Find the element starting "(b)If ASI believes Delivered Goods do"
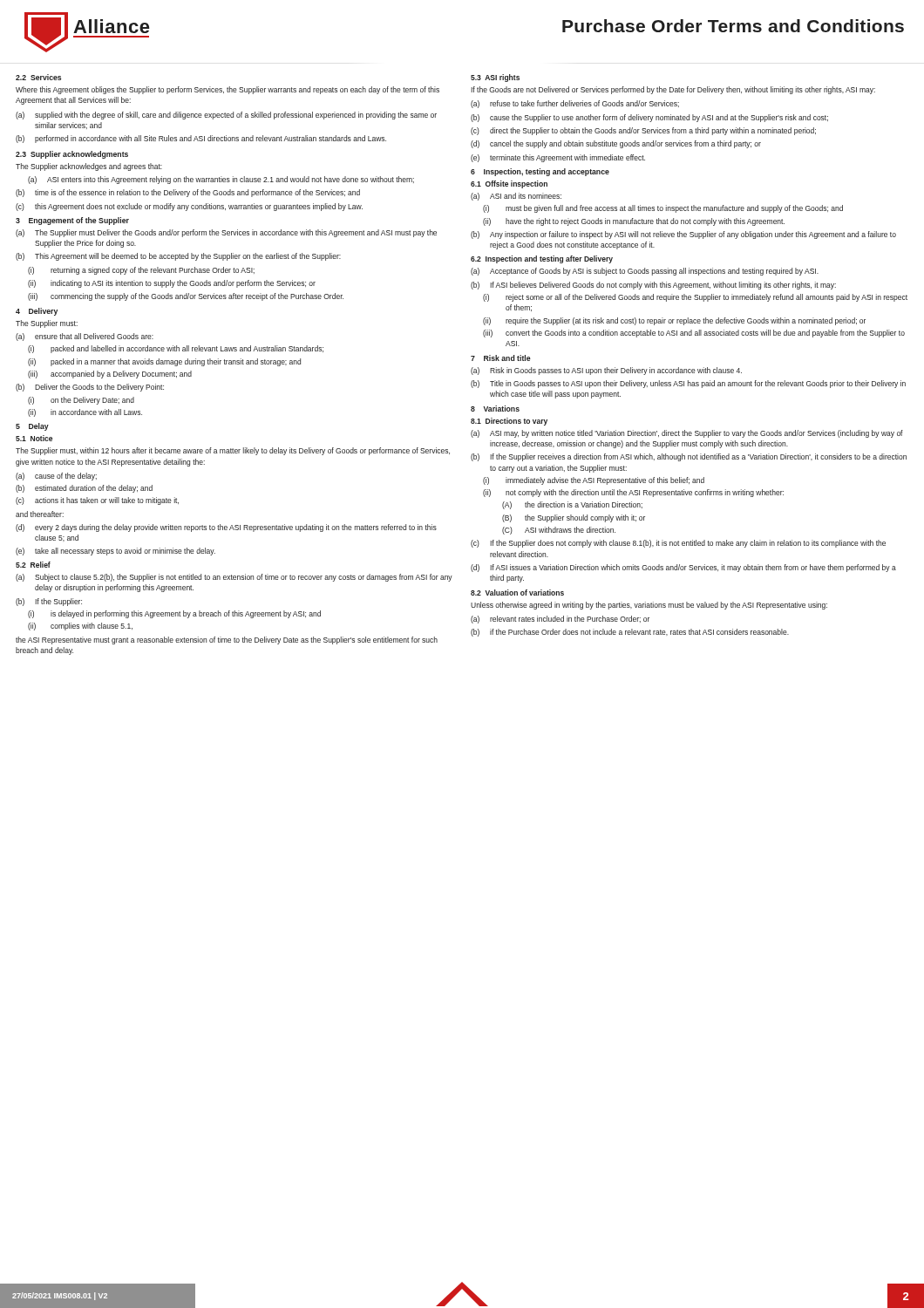Screen dimensions: 1308x924 653,285
